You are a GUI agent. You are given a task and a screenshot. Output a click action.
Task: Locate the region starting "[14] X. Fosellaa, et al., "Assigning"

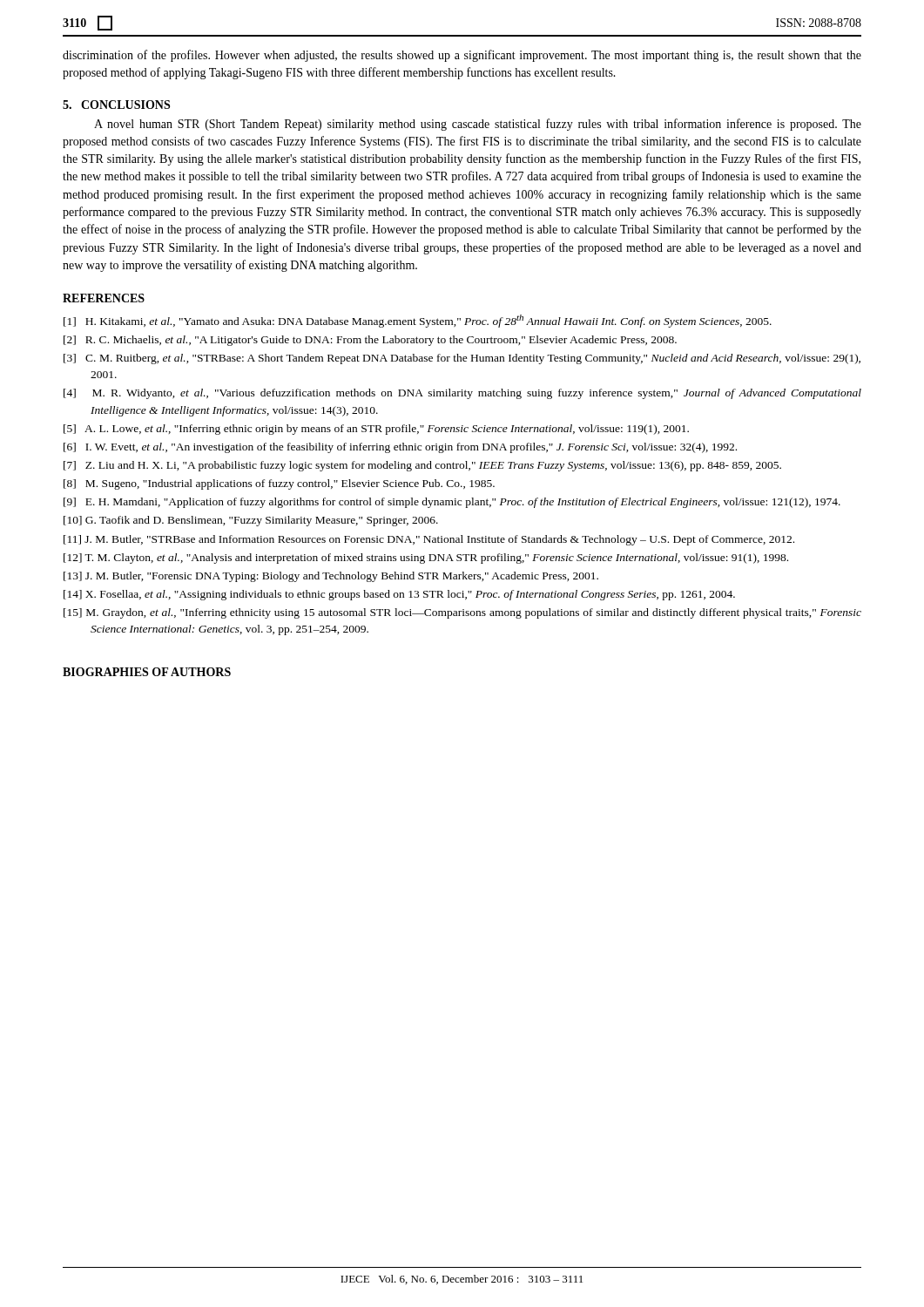point(399,594)
